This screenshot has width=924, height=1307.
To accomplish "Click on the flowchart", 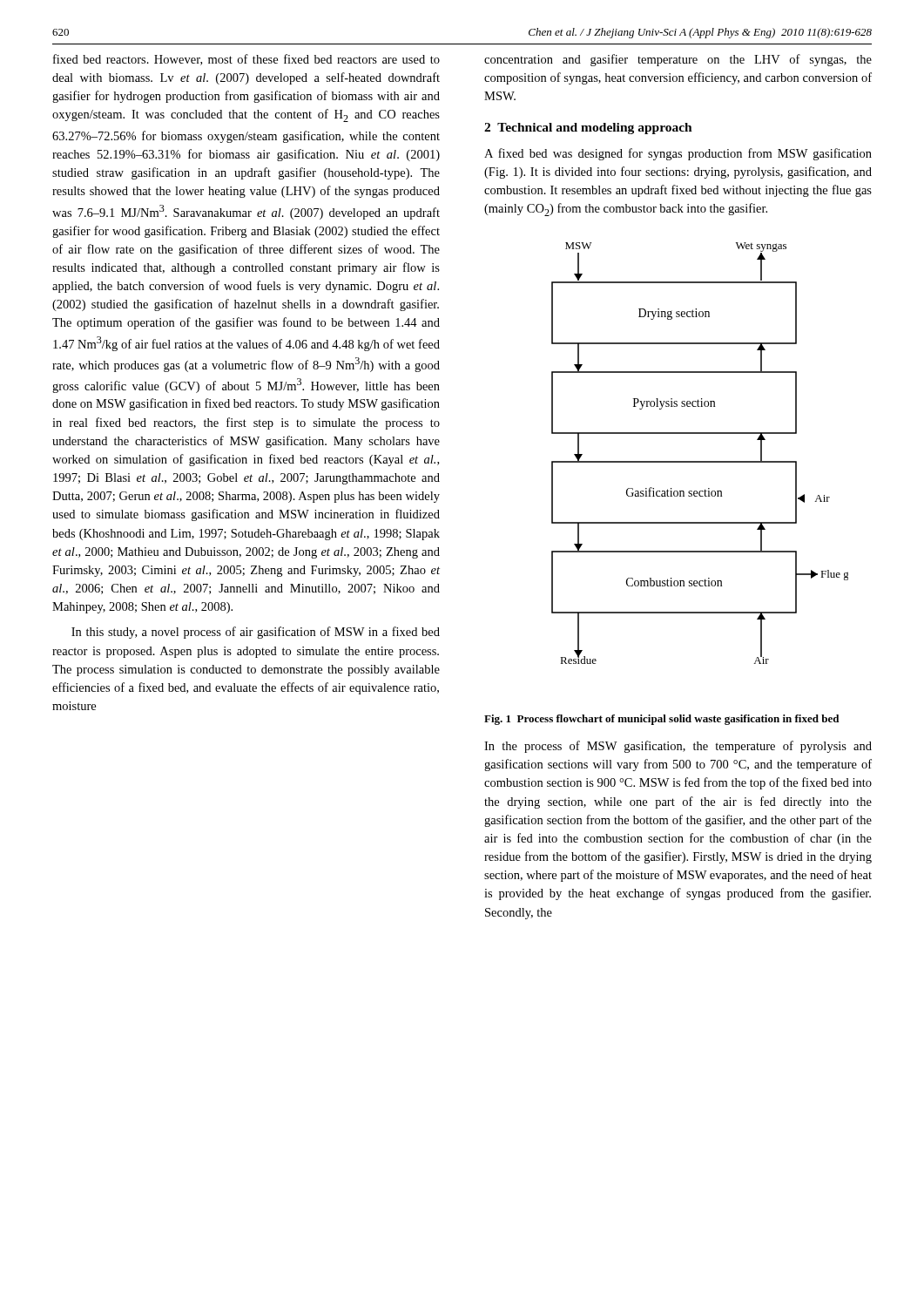I will (678, 468).
